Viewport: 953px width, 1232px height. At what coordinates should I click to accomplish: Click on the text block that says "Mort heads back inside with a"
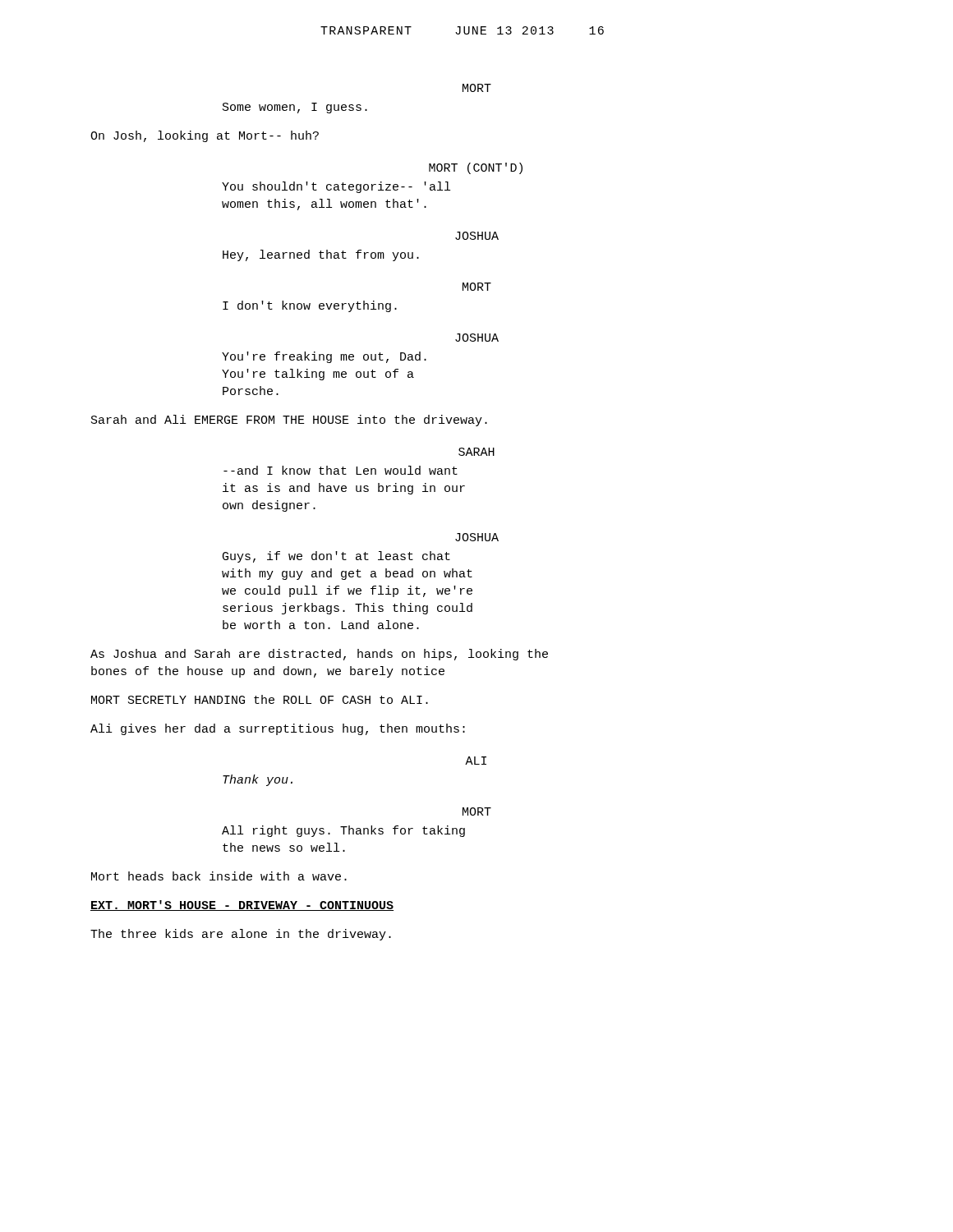(219, 876)
